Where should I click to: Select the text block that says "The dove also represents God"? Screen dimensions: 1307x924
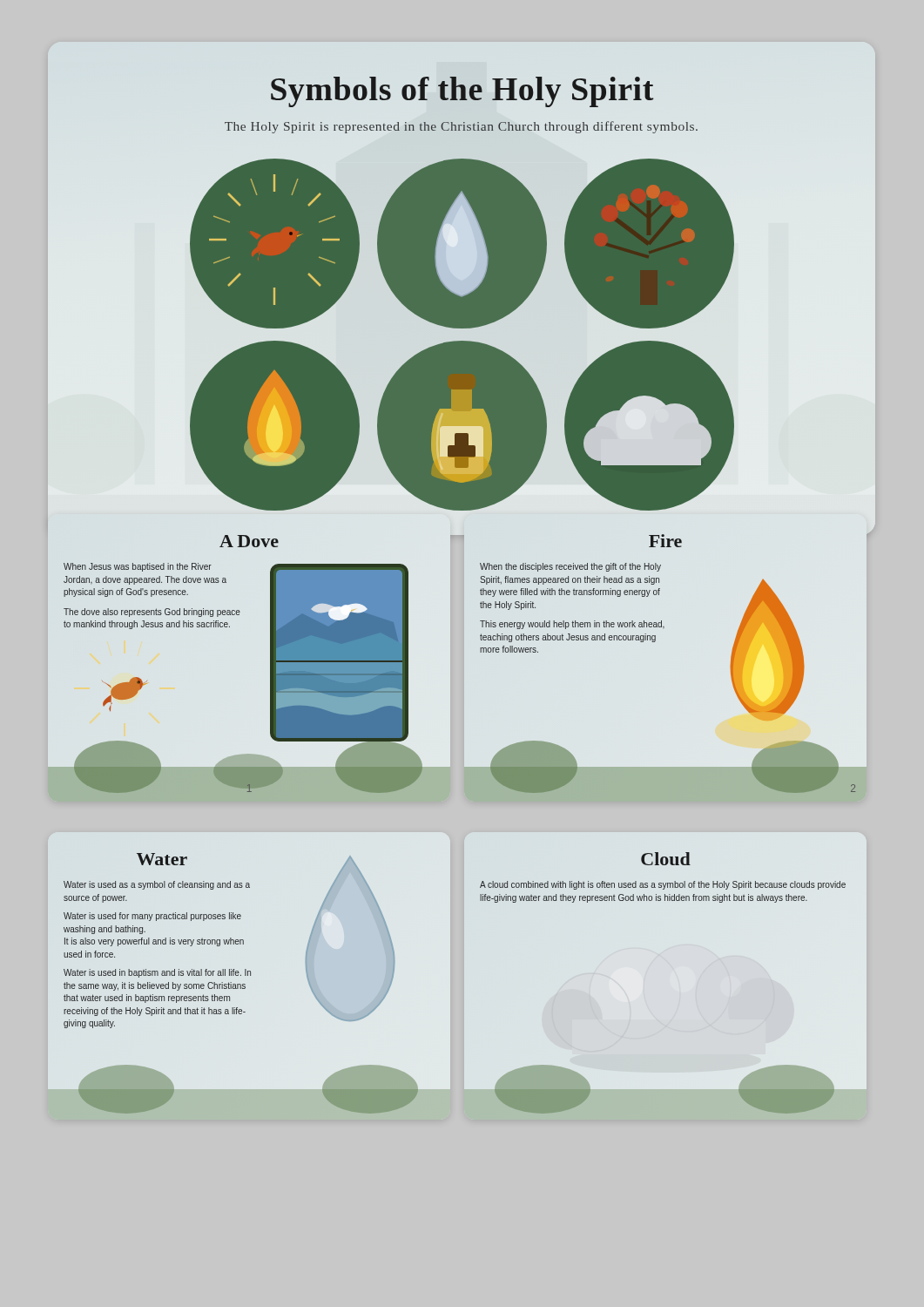[152, 618]
